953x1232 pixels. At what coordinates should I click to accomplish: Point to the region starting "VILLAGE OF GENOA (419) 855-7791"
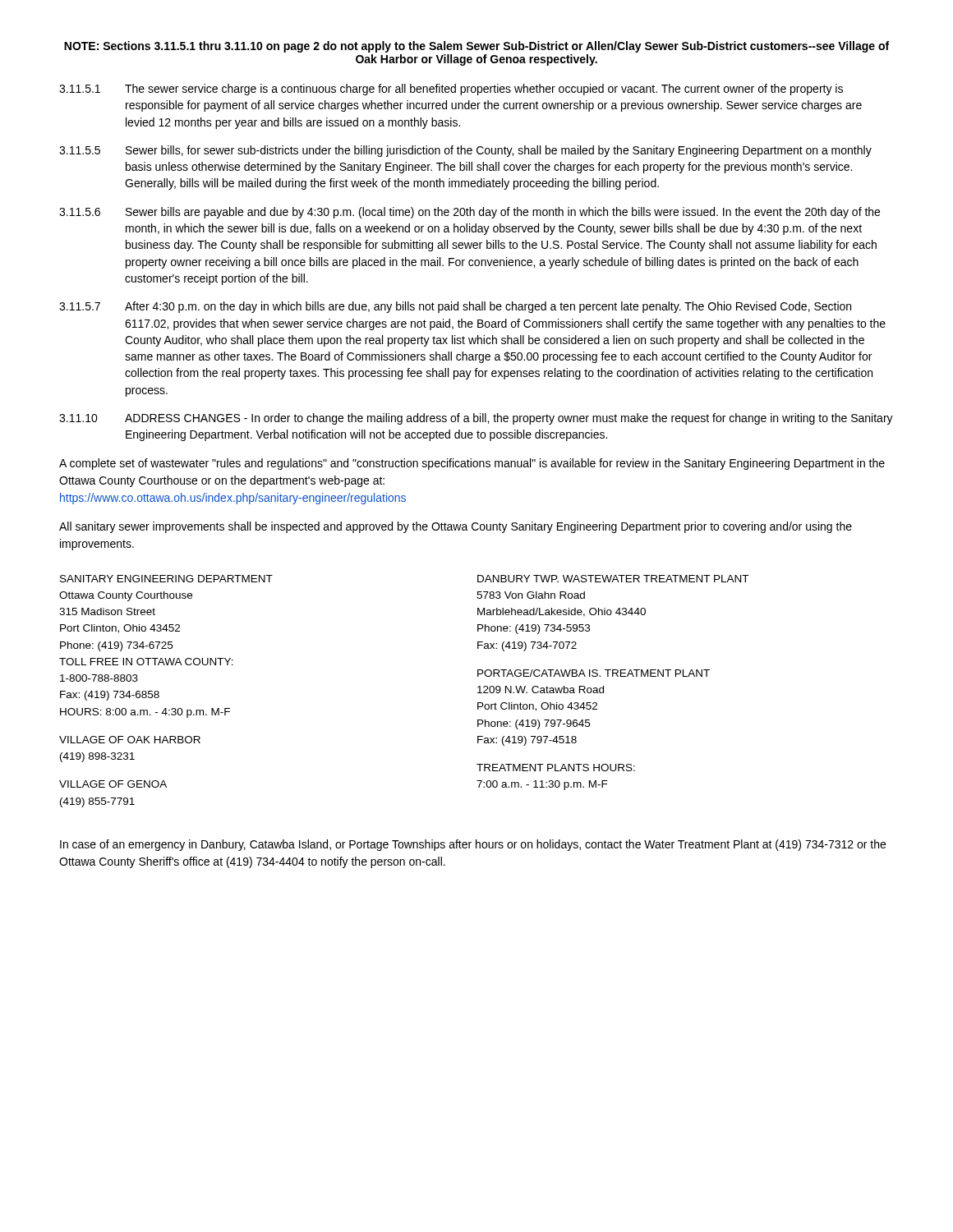pos(113,793)
